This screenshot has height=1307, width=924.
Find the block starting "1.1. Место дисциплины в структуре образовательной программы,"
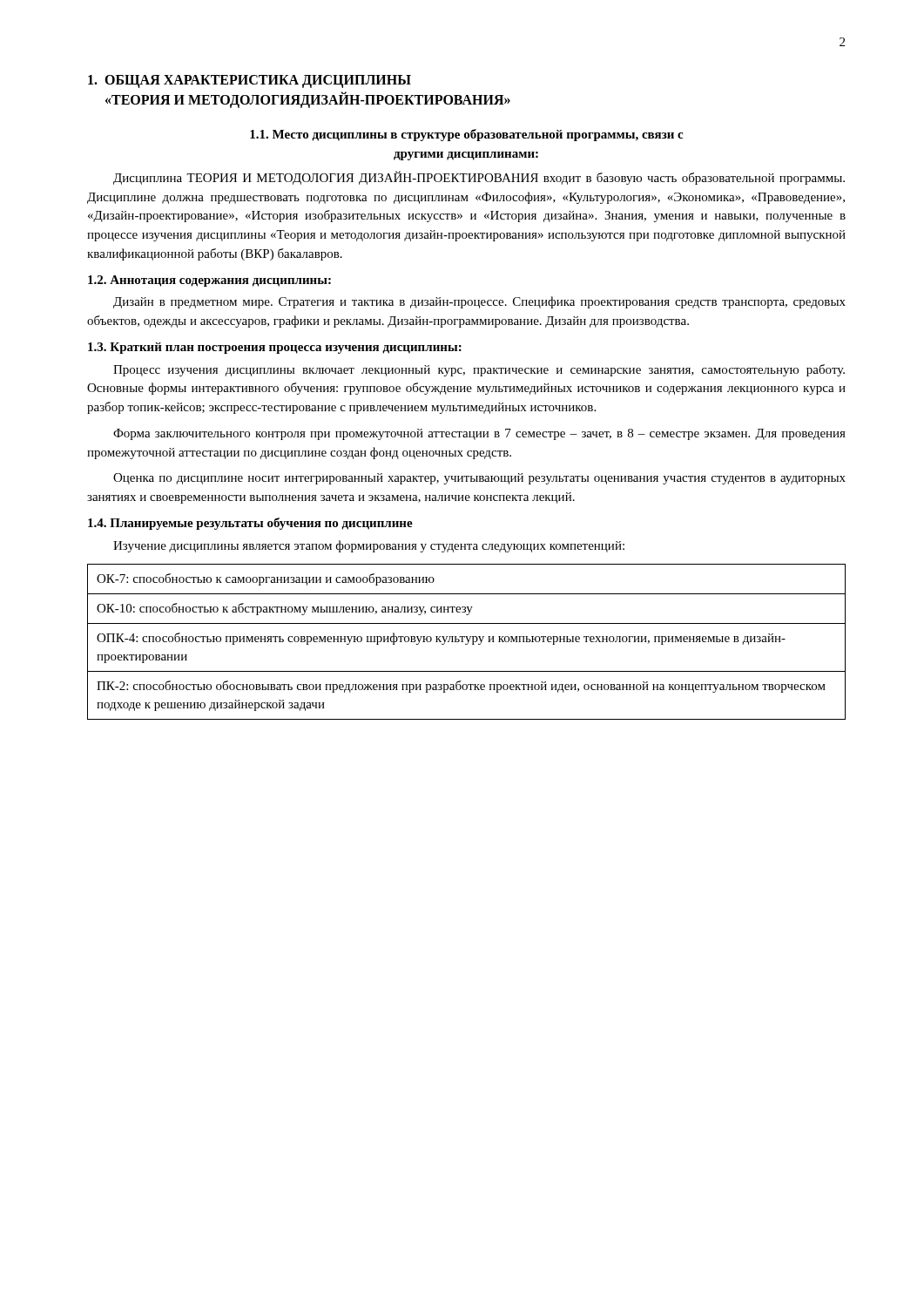466,144
